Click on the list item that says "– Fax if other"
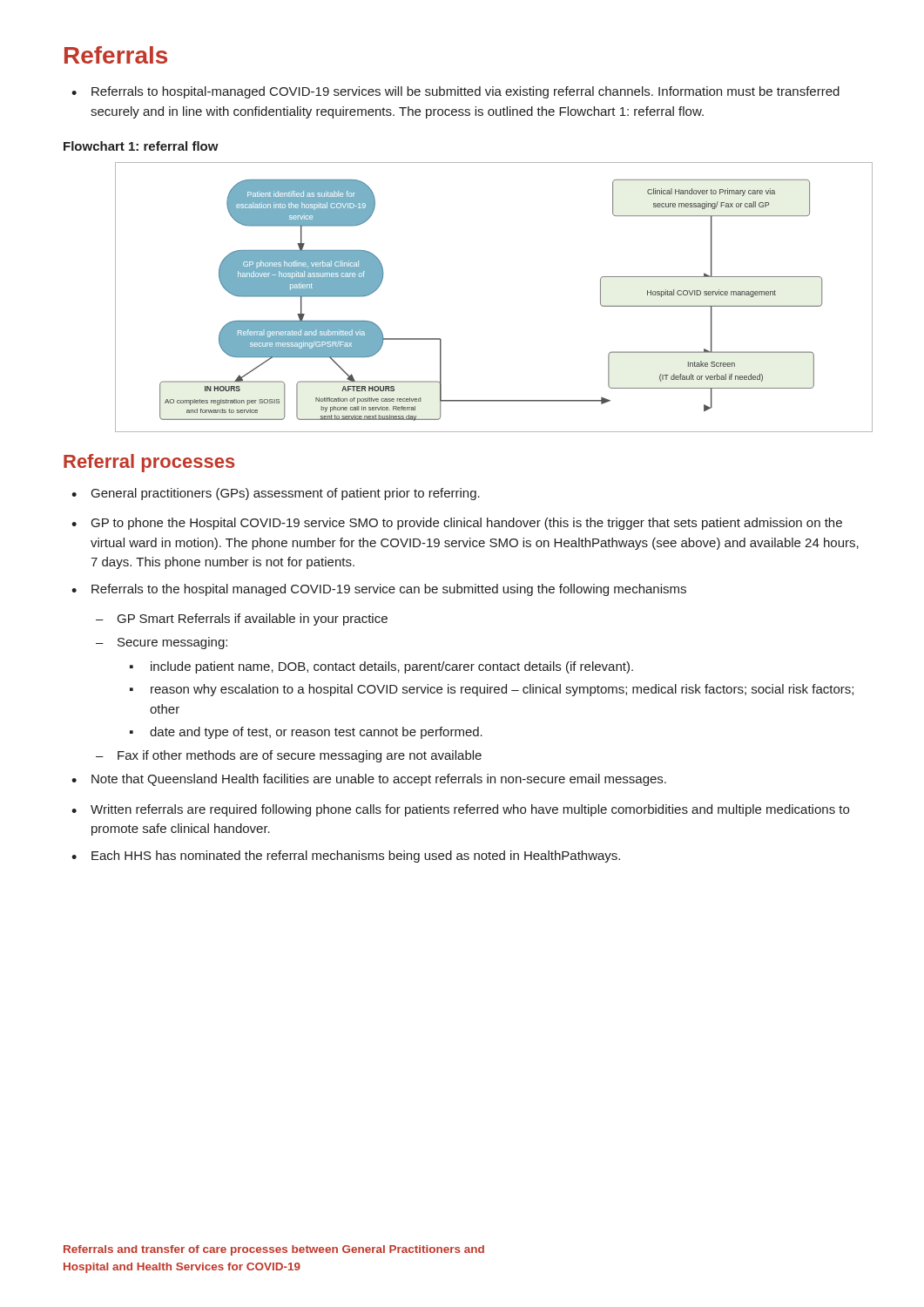The height and width of the screenshot is (1307, 924). pyautogui.click(x=289, y=756)
